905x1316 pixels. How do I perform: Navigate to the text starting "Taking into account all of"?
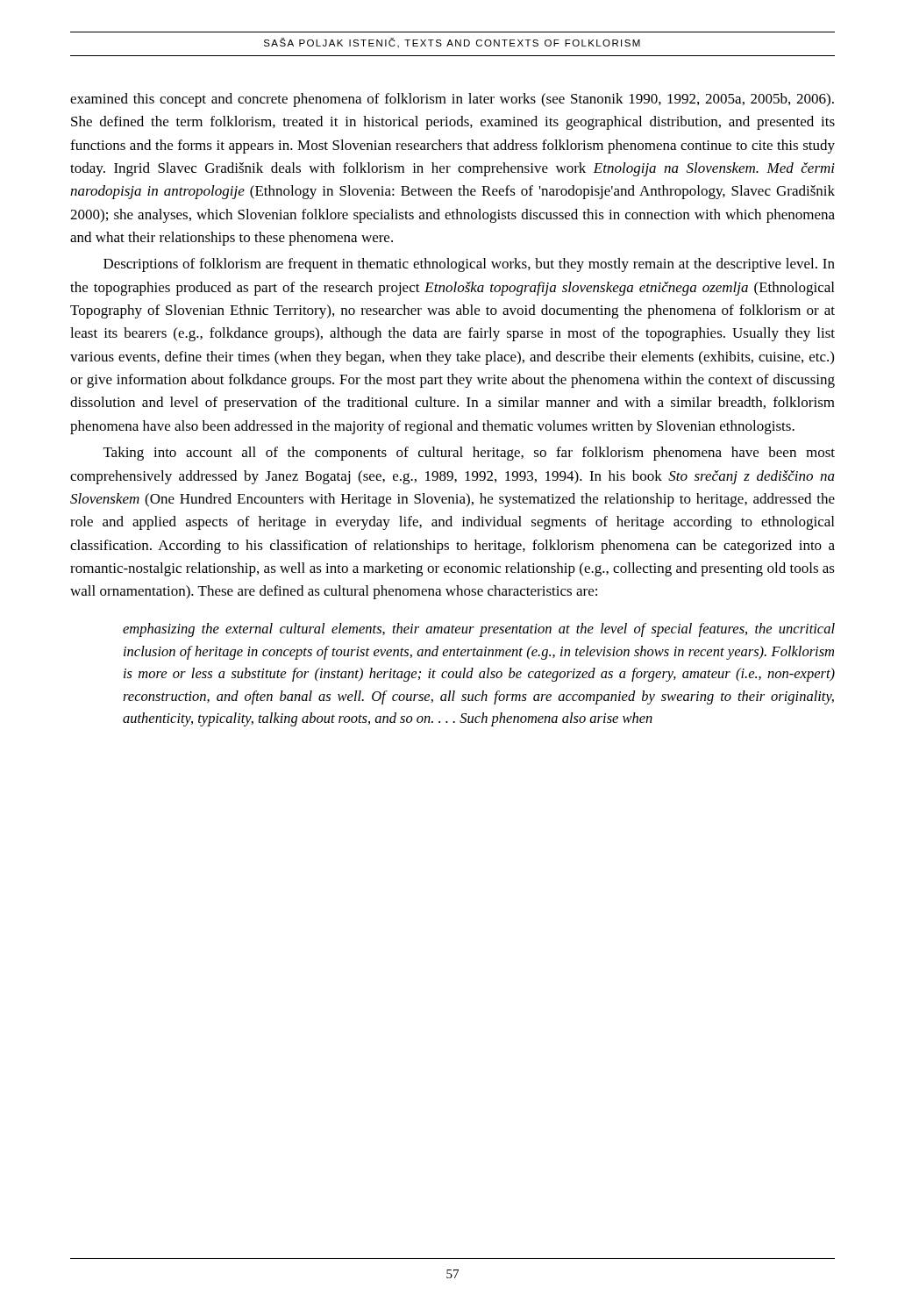pyautogui.click(x=452, y=522)
